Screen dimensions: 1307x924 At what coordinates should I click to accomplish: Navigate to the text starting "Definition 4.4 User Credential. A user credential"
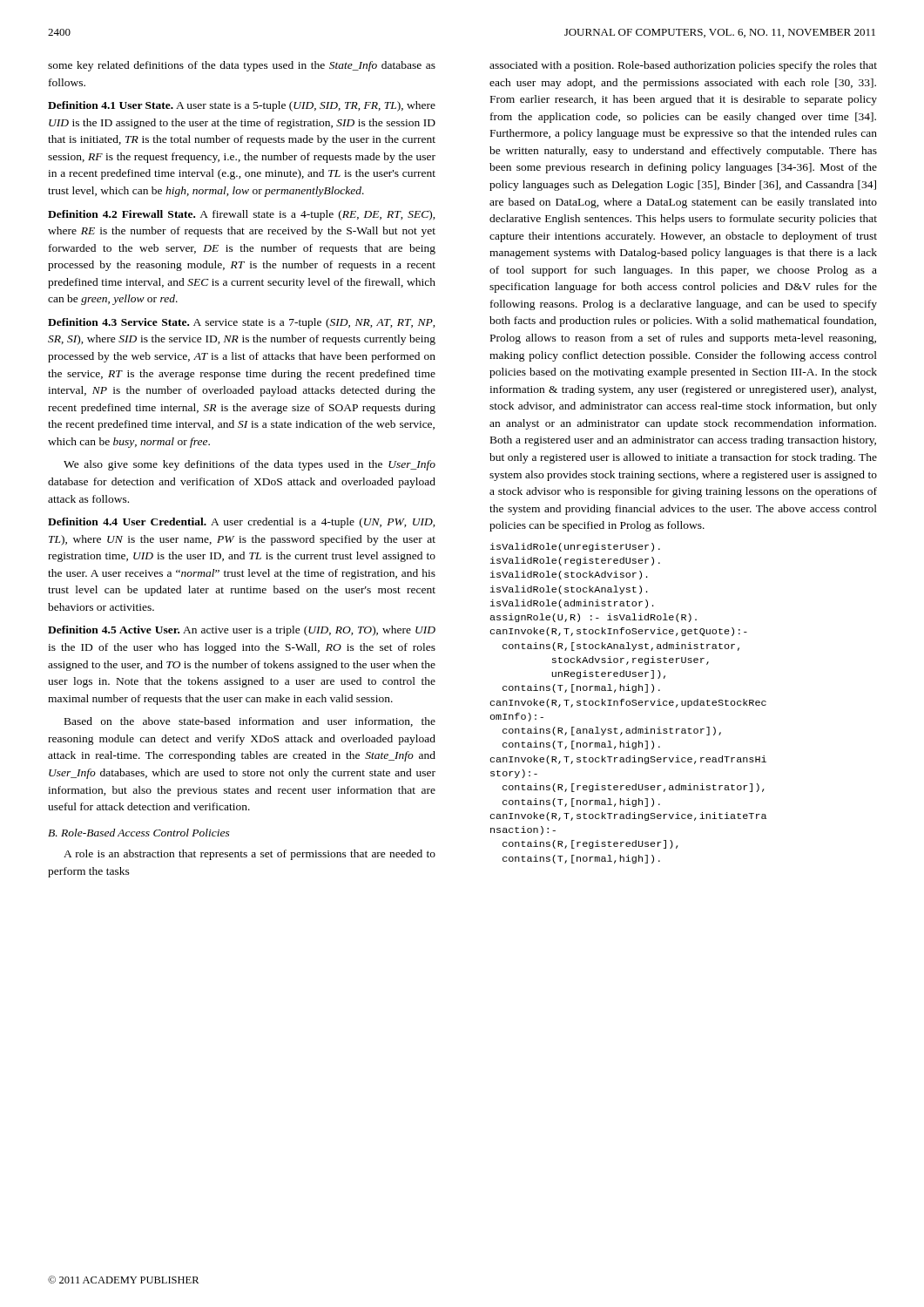click(242, 564)
